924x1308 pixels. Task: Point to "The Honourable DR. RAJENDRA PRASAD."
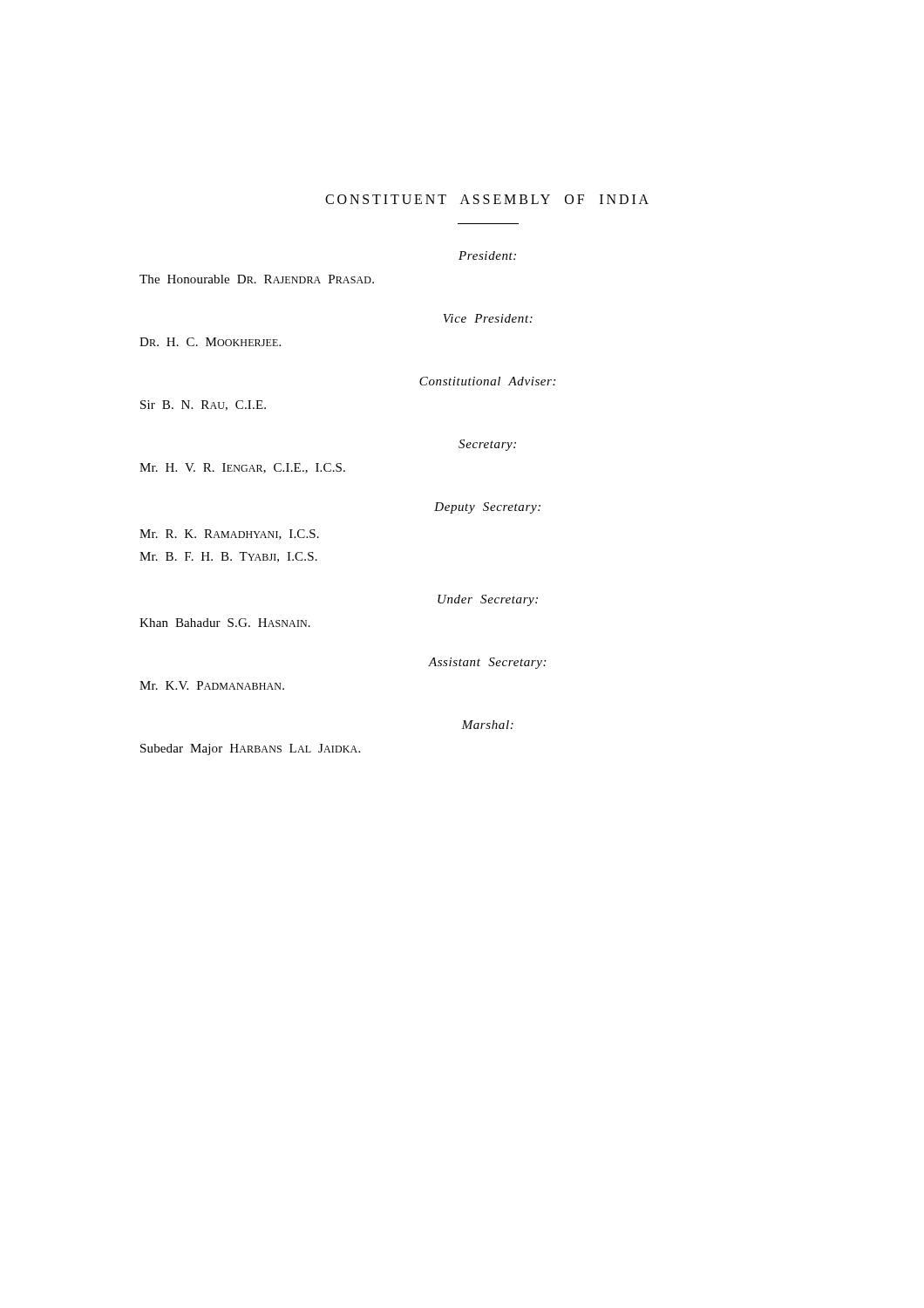pyautogui.click(x=257, y=279)
